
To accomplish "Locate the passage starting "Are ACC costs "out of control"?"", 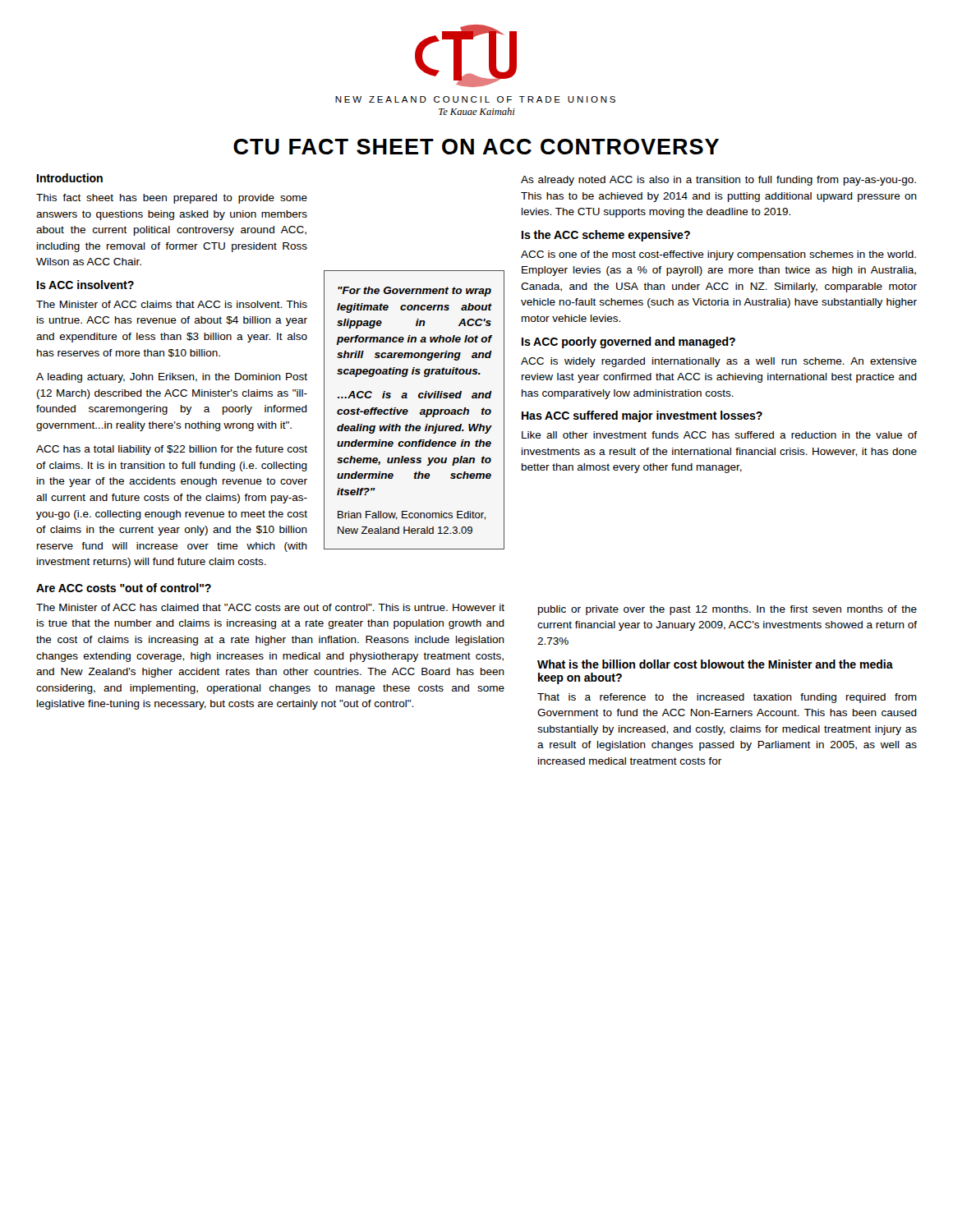I will click(124, 588).
